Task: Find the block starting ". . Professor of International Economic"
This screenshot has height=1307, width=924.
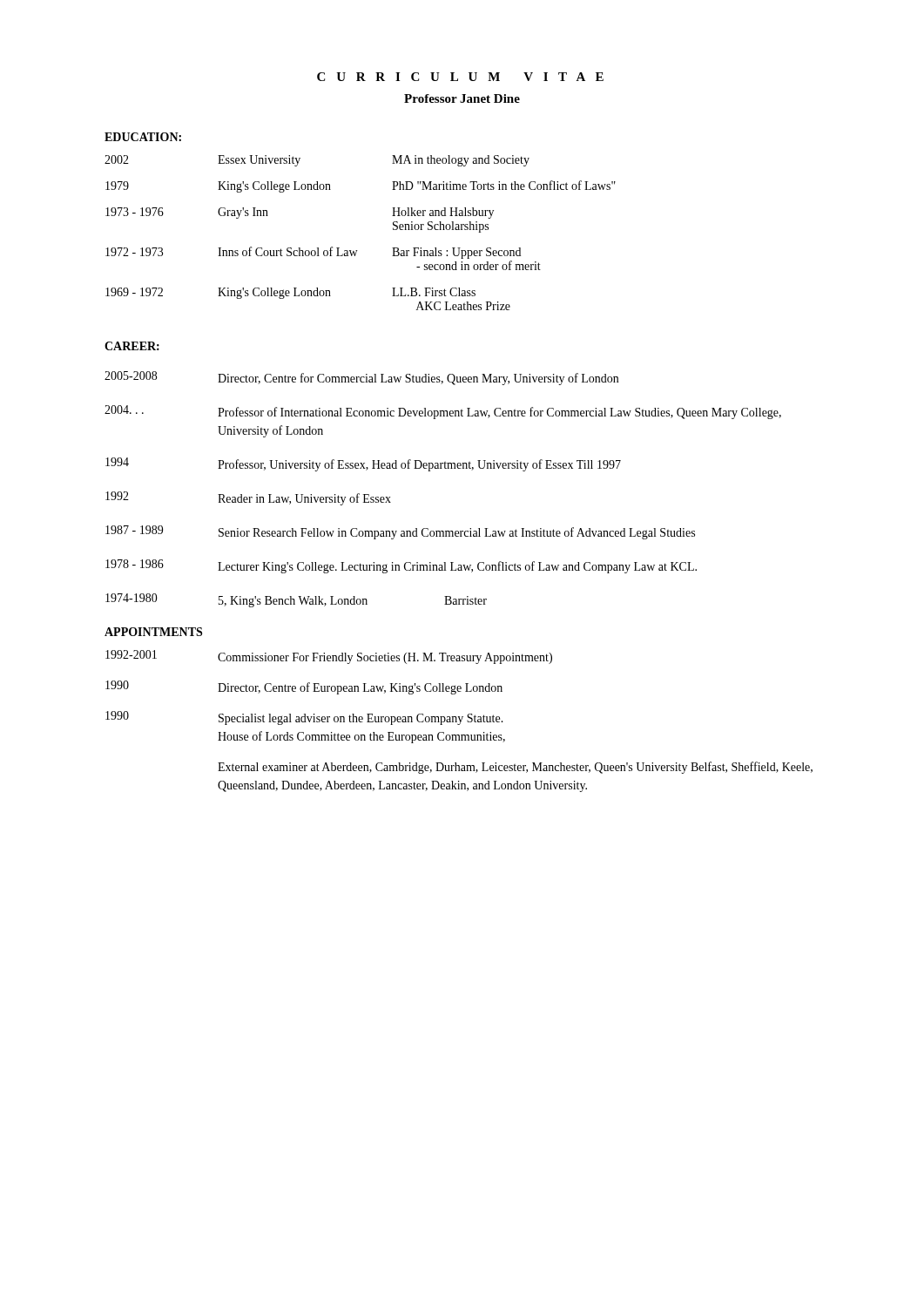Action: (462, 422)
